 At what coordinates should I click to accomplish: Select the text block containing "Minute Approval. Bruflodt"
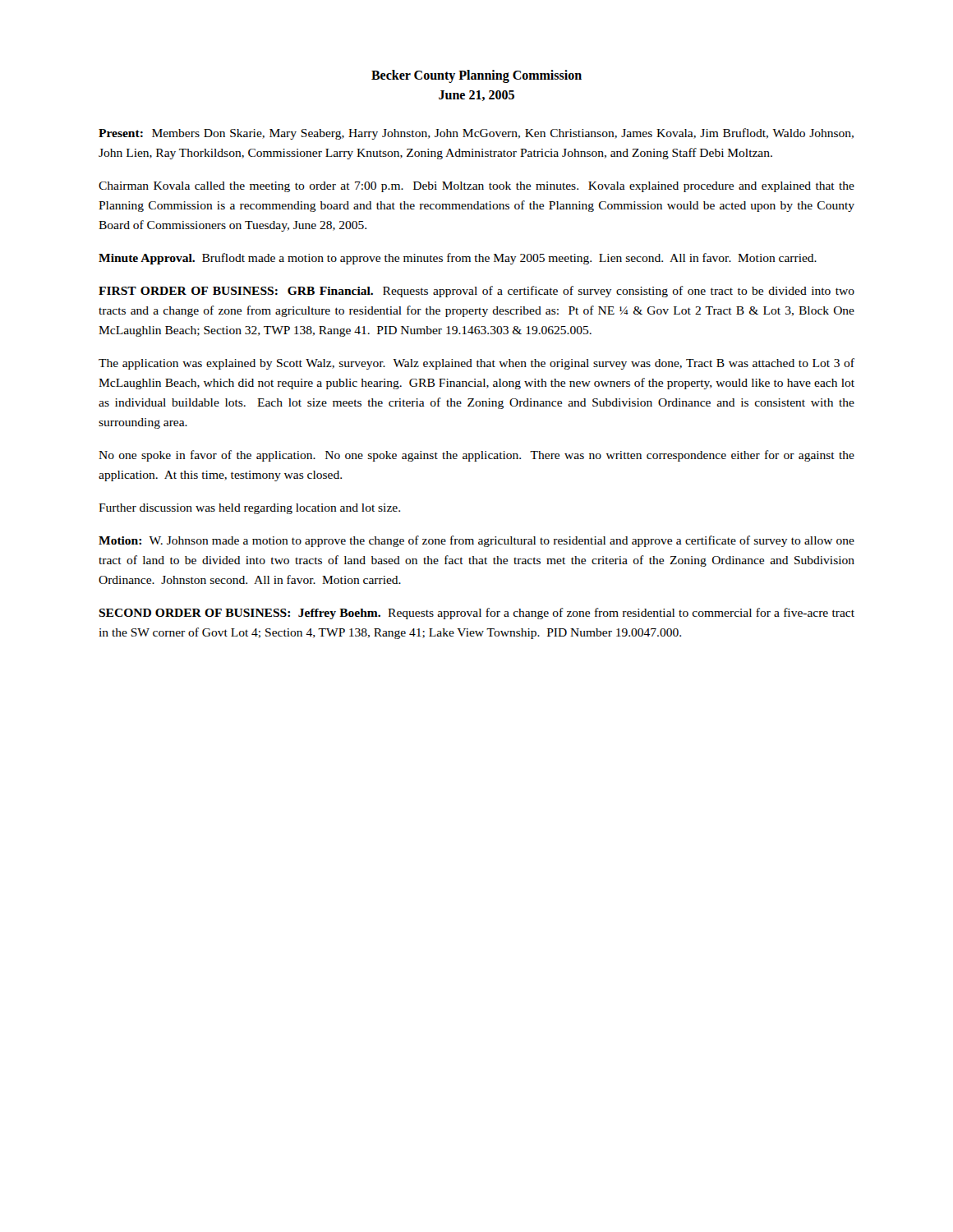point(458,258)
